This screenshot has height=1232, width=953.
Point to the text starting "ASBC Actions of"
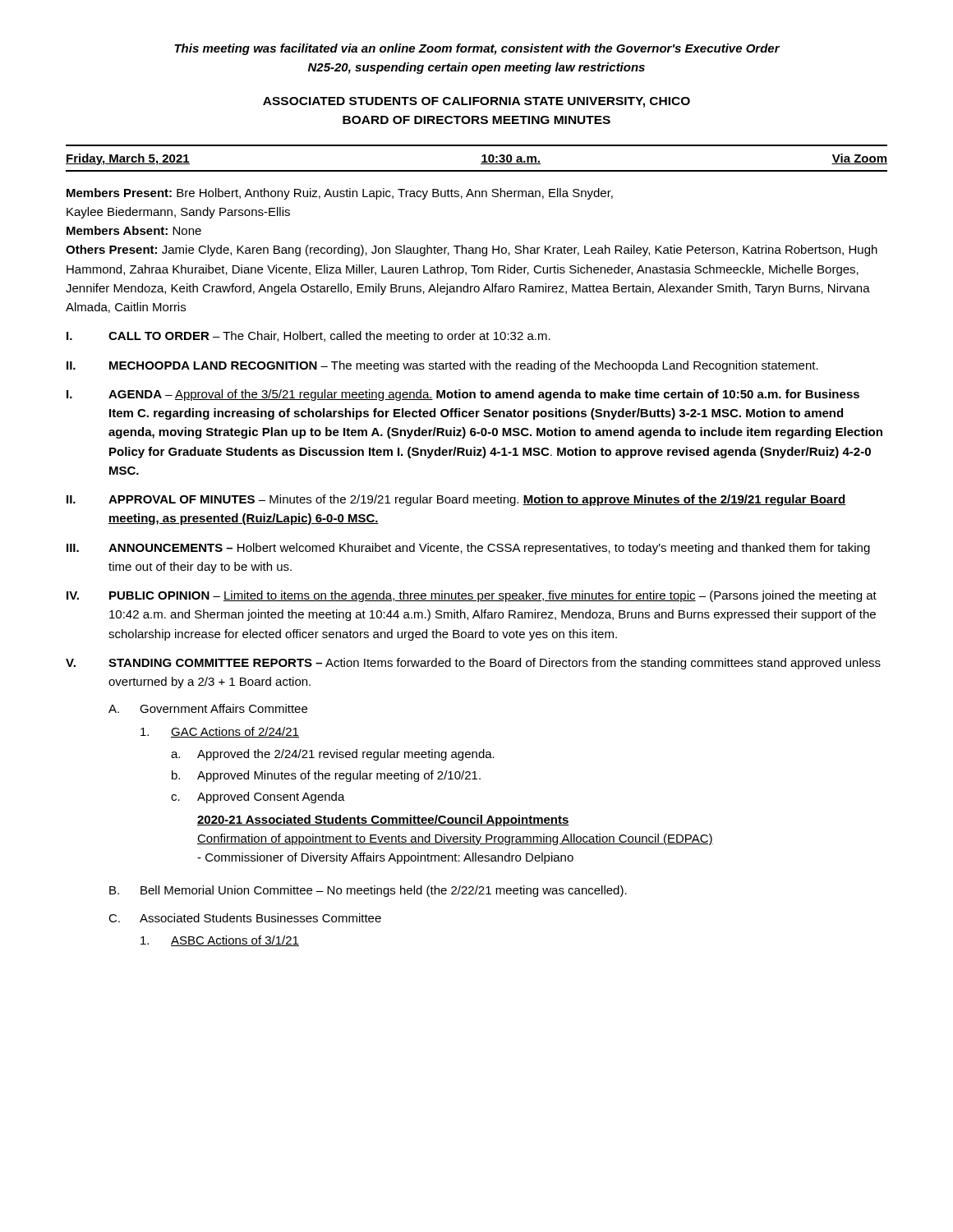[x=219, y=940]
